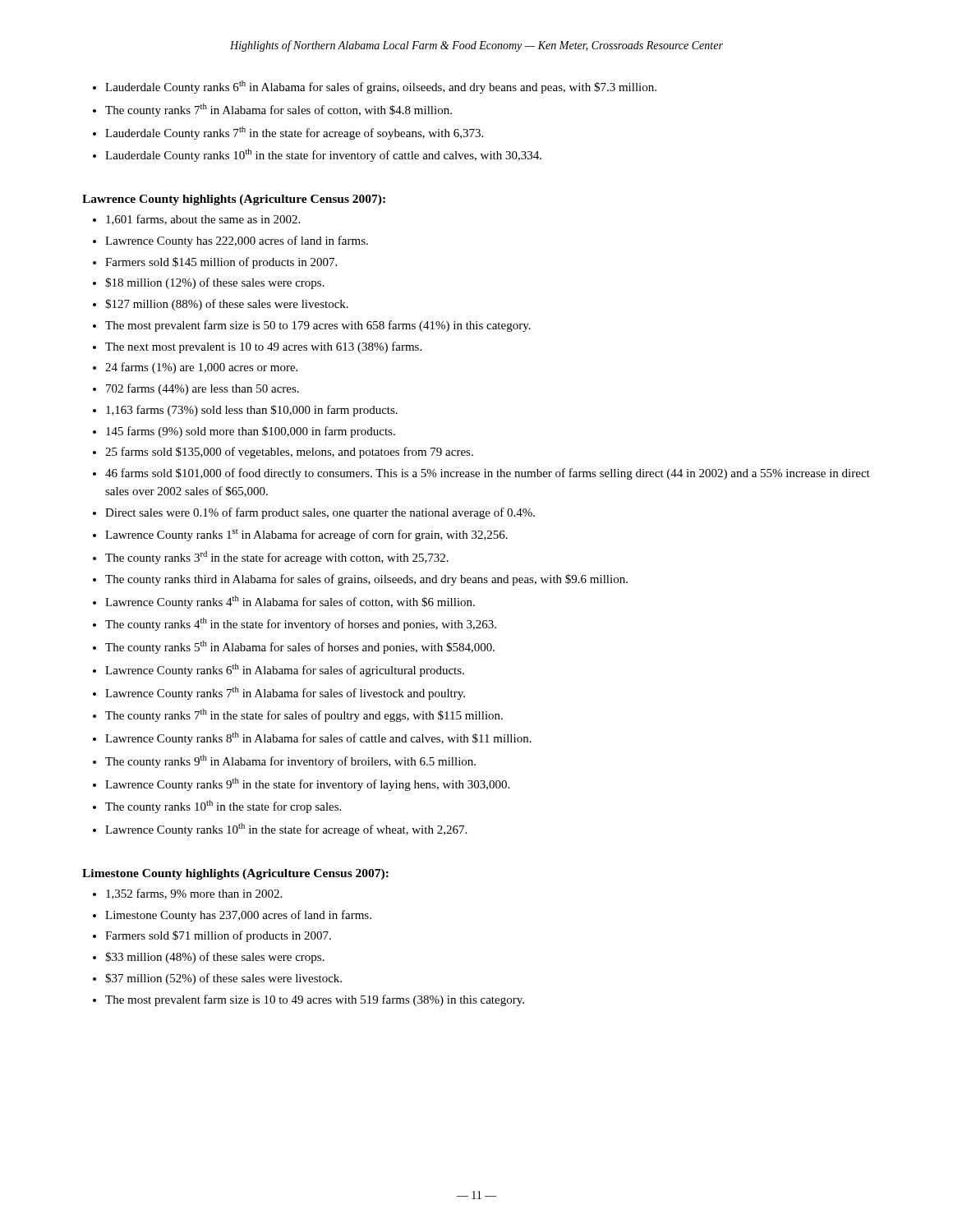The width and height of the screenshot is (953, 1232).
Task: Find the block on this page that starts "The county ranks 7th in the state for"
Action: [488, 715]
